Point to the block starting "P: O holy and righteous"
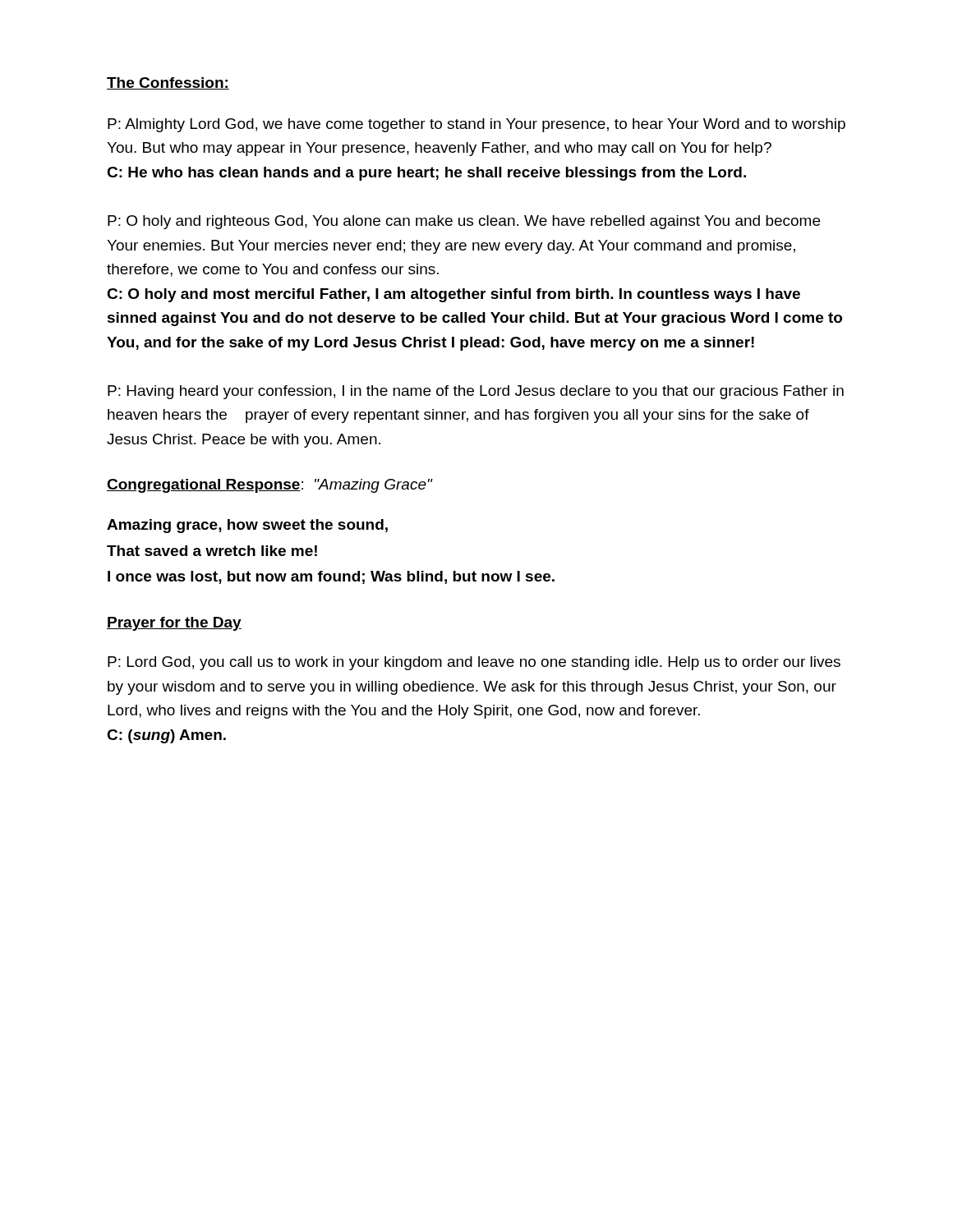Image resolution: width=953 pixels, height=1232 pixels. point(475,281)
